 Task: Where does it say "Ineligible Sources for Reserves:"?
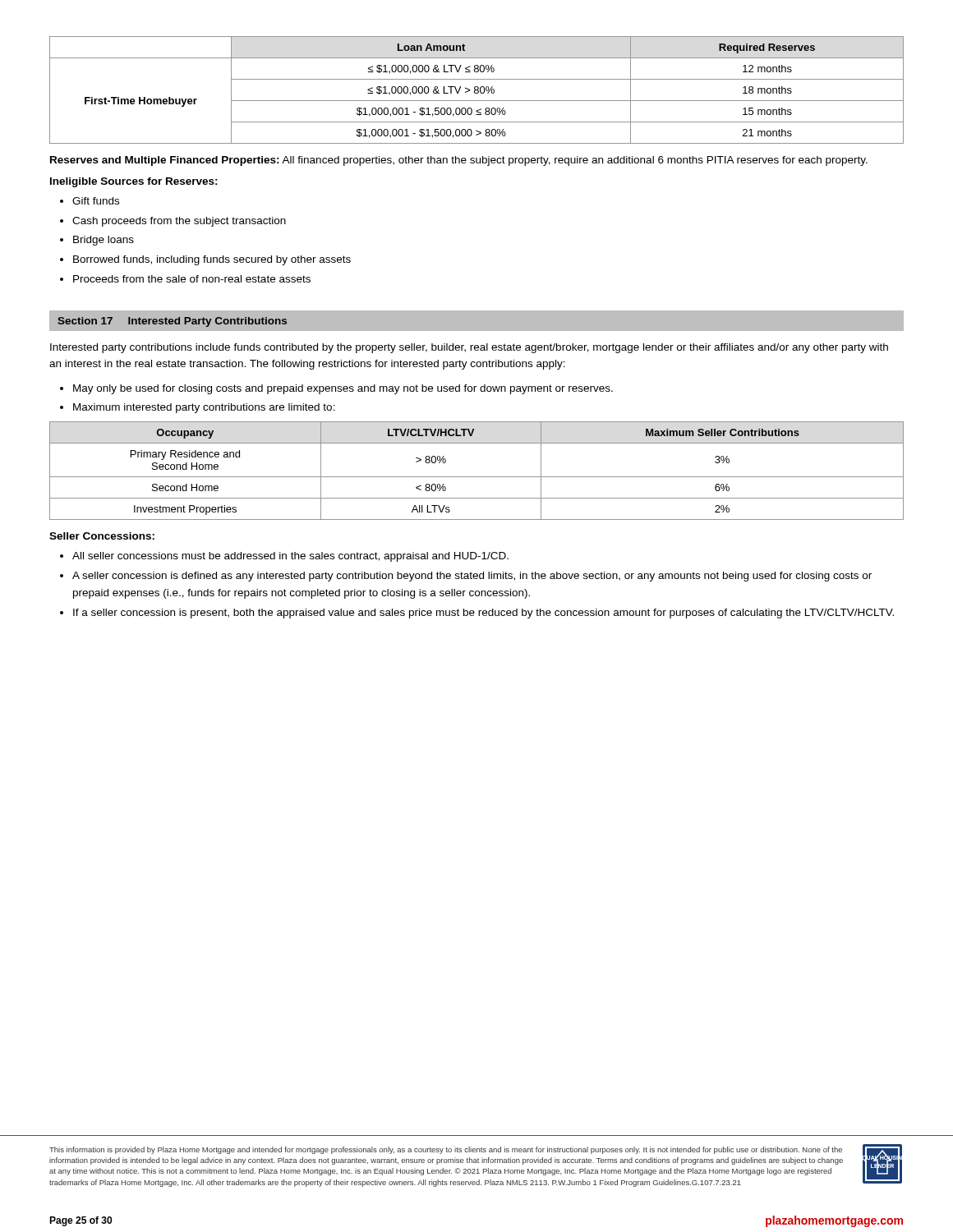134,181
